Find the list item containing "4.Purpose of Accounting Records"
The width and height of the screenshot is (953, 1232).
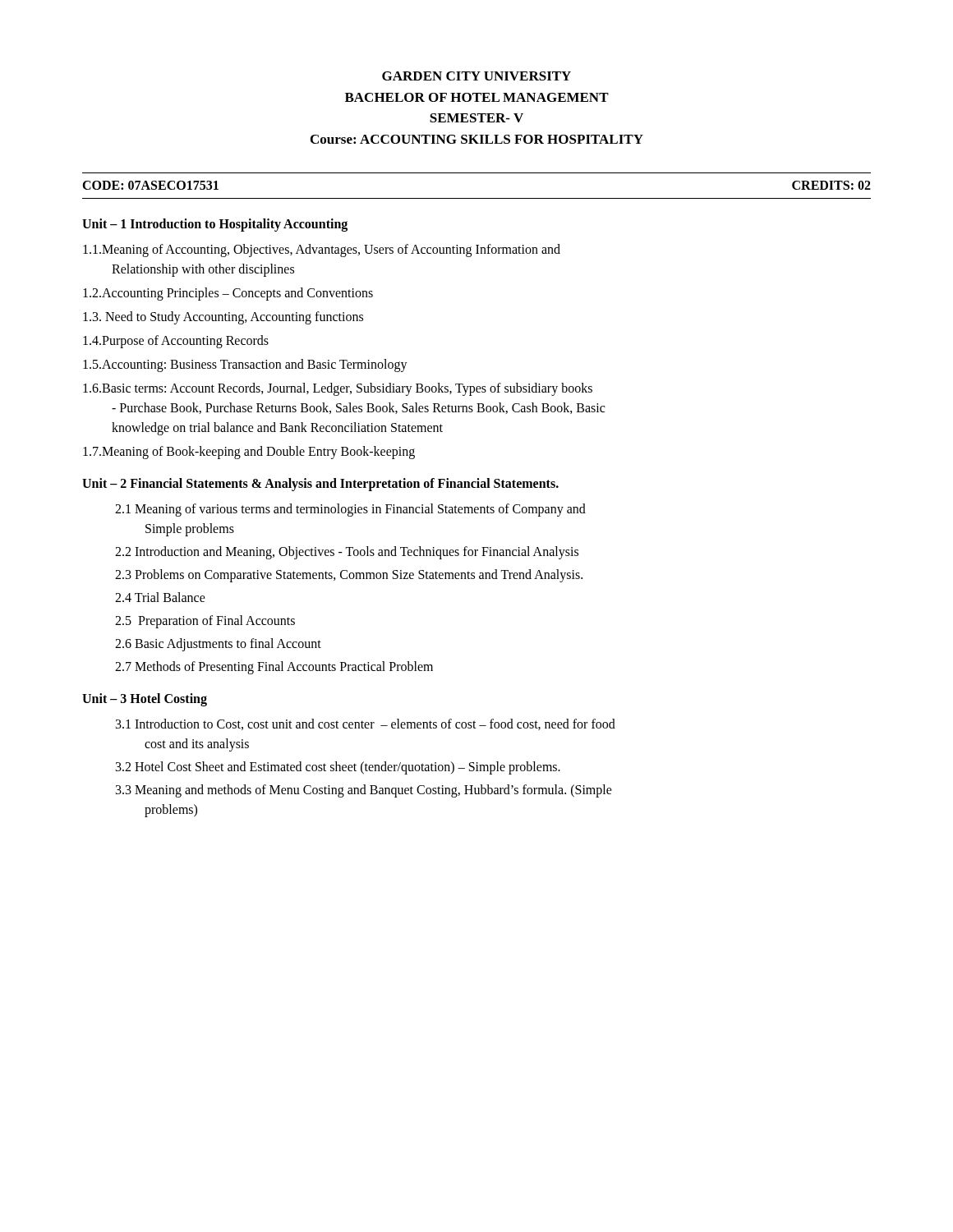(x=175, y=340)
